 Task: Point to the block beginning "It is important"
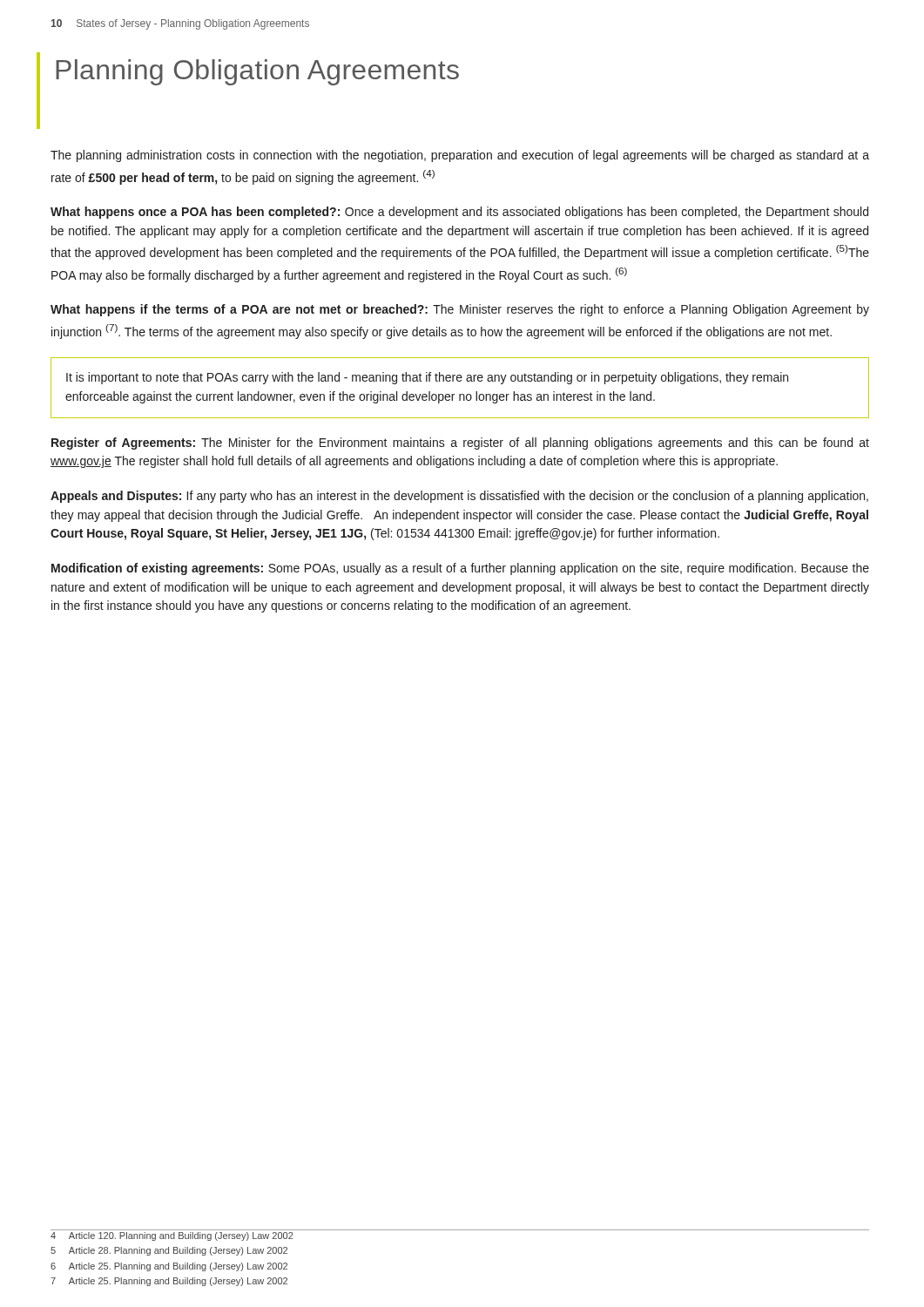point(427,387)
